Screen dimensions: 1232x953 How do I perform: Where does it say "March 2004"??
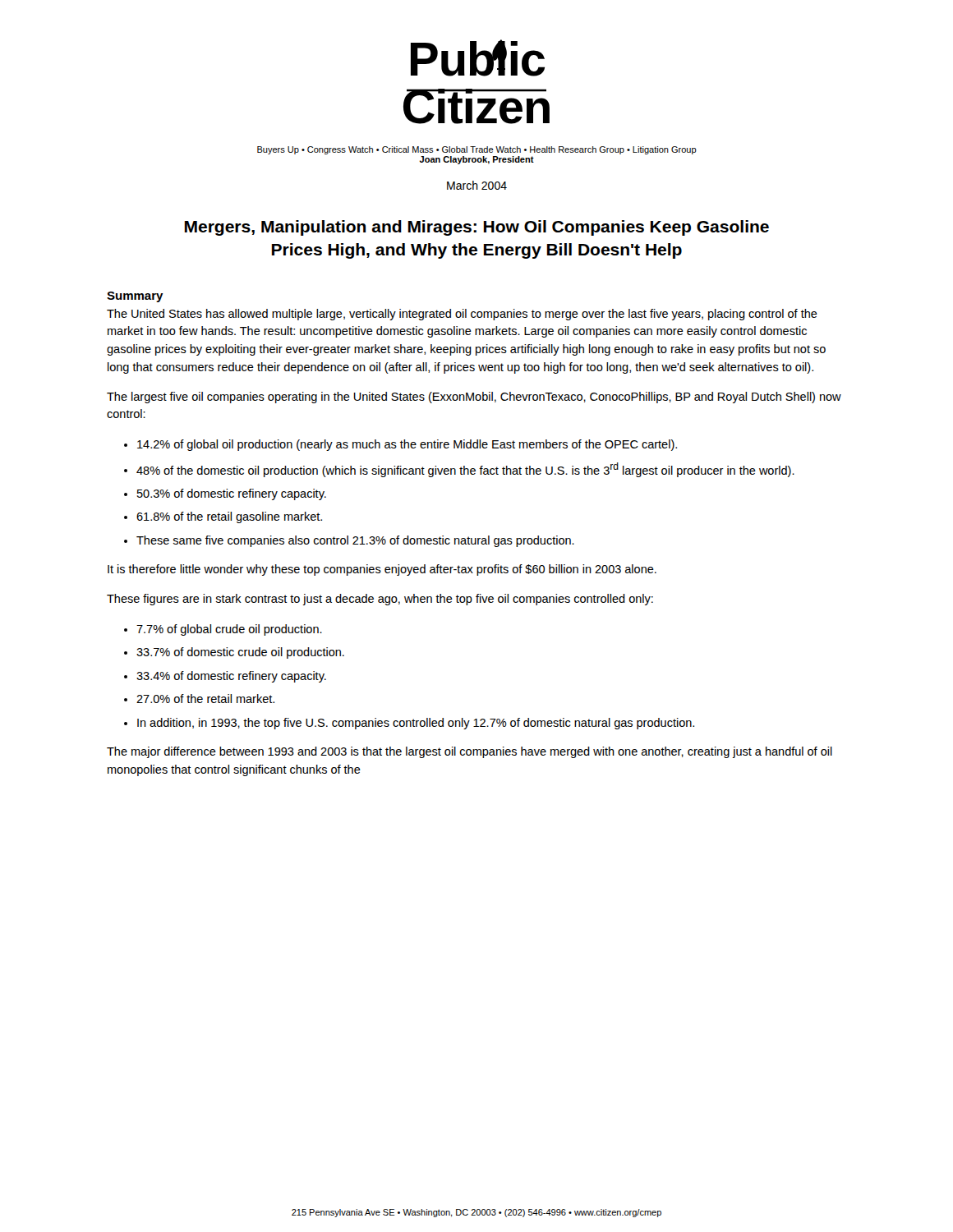(x=476, y=186)
